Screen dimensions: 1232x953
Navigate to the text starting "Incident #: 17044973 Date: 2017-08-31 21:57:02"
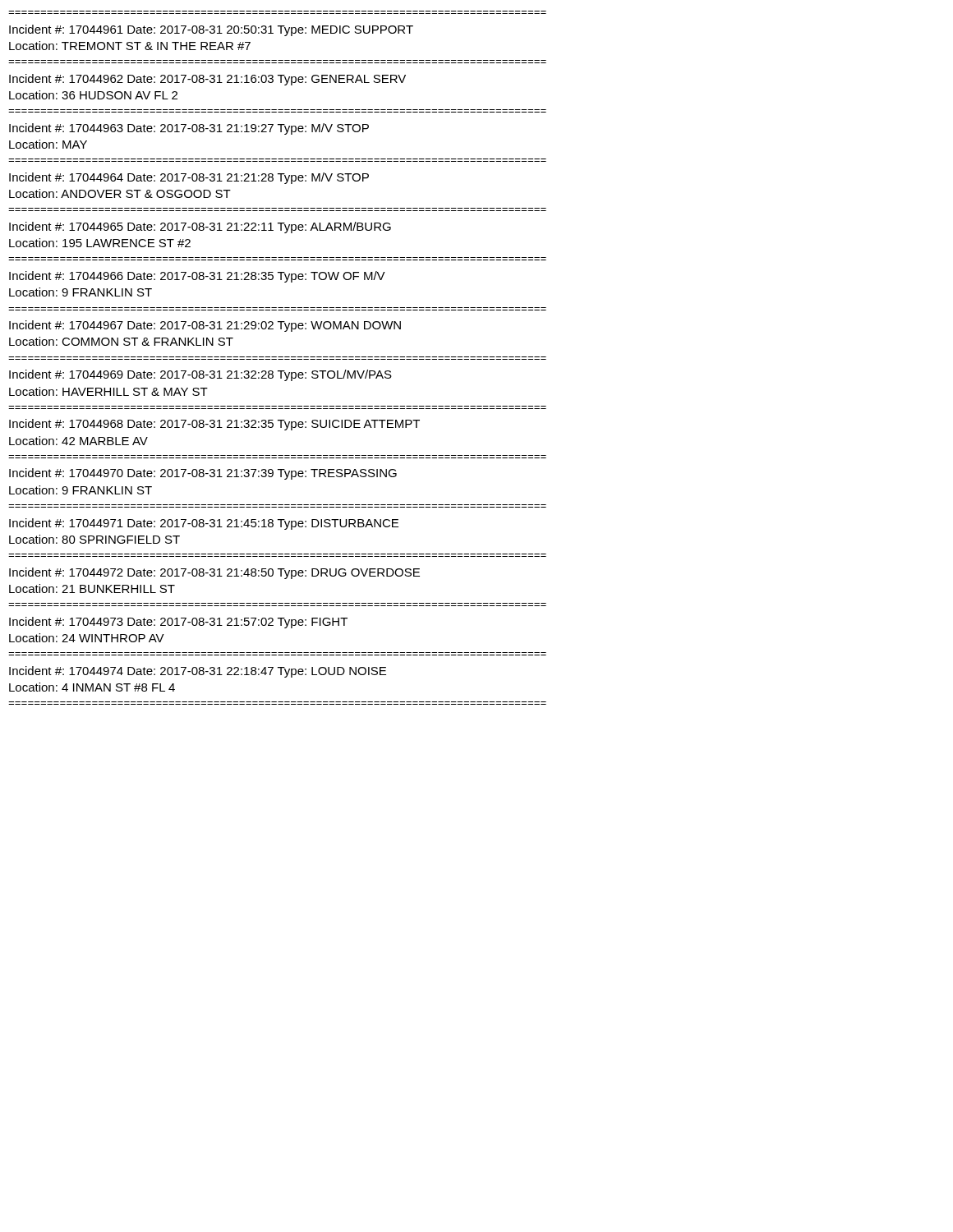coord(178,623)
